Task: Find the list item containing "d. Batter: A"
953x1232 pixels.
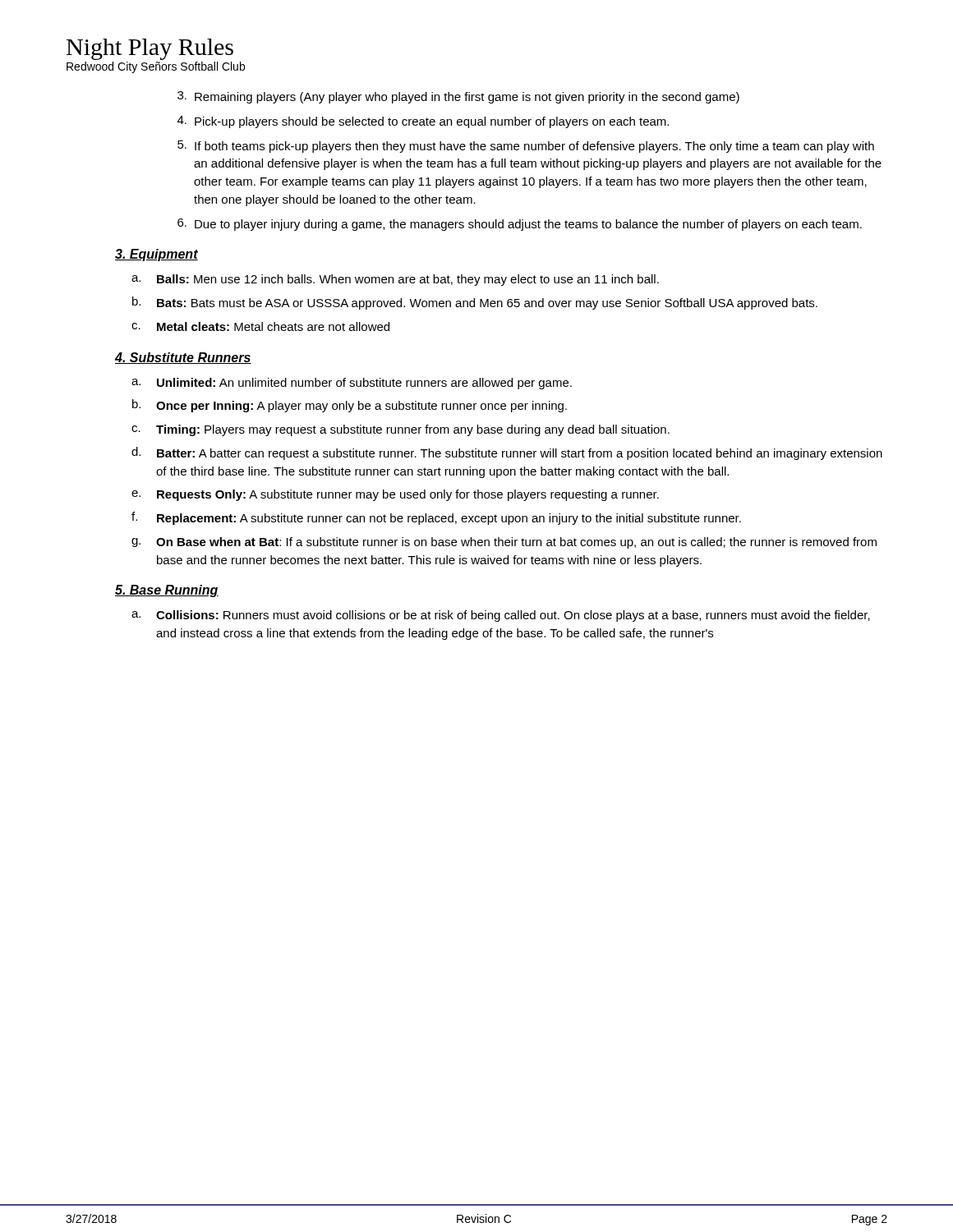Action: pos(509,462)
